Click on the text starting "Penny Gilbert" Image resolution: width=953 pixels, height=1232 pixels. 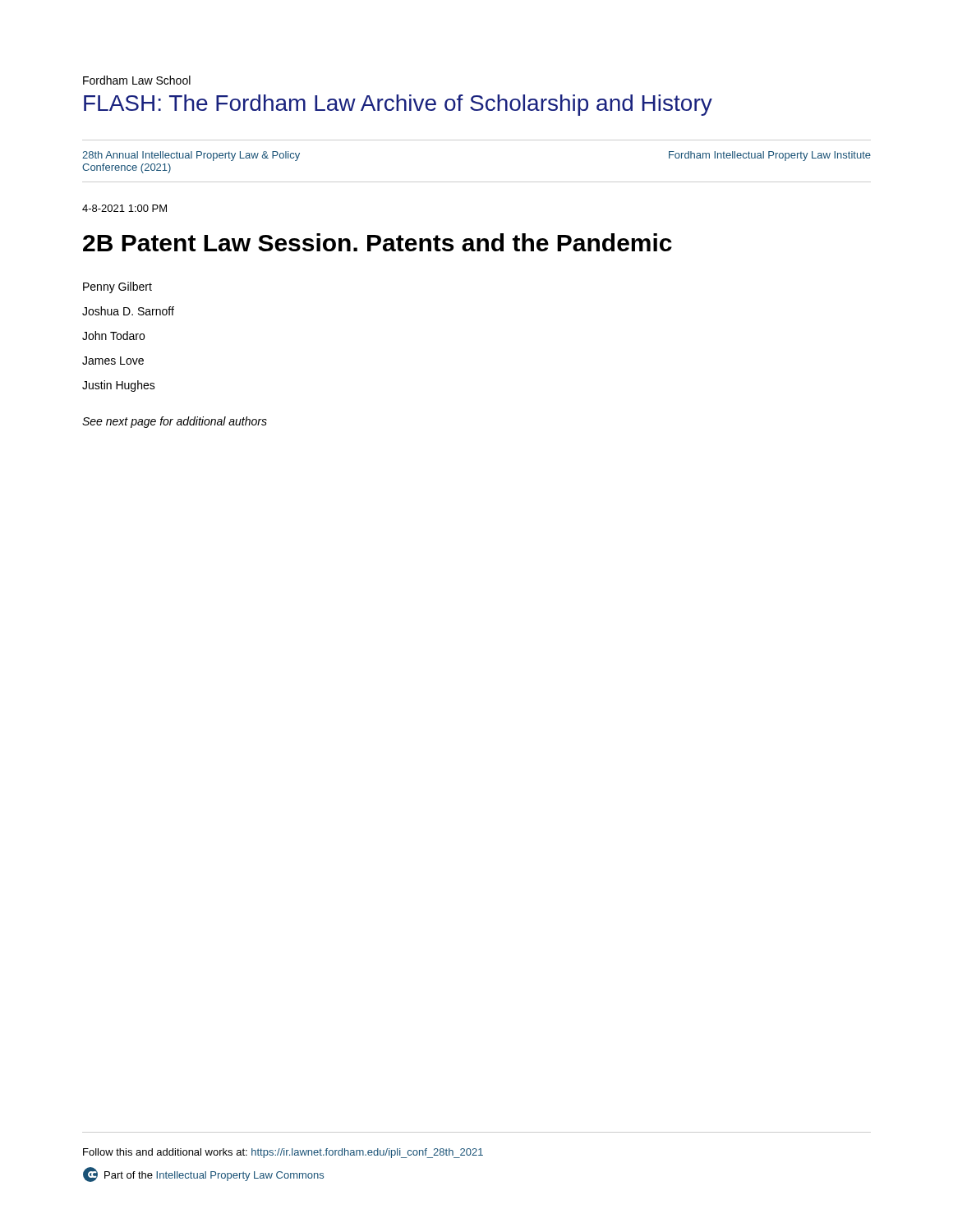pos(117,287)
